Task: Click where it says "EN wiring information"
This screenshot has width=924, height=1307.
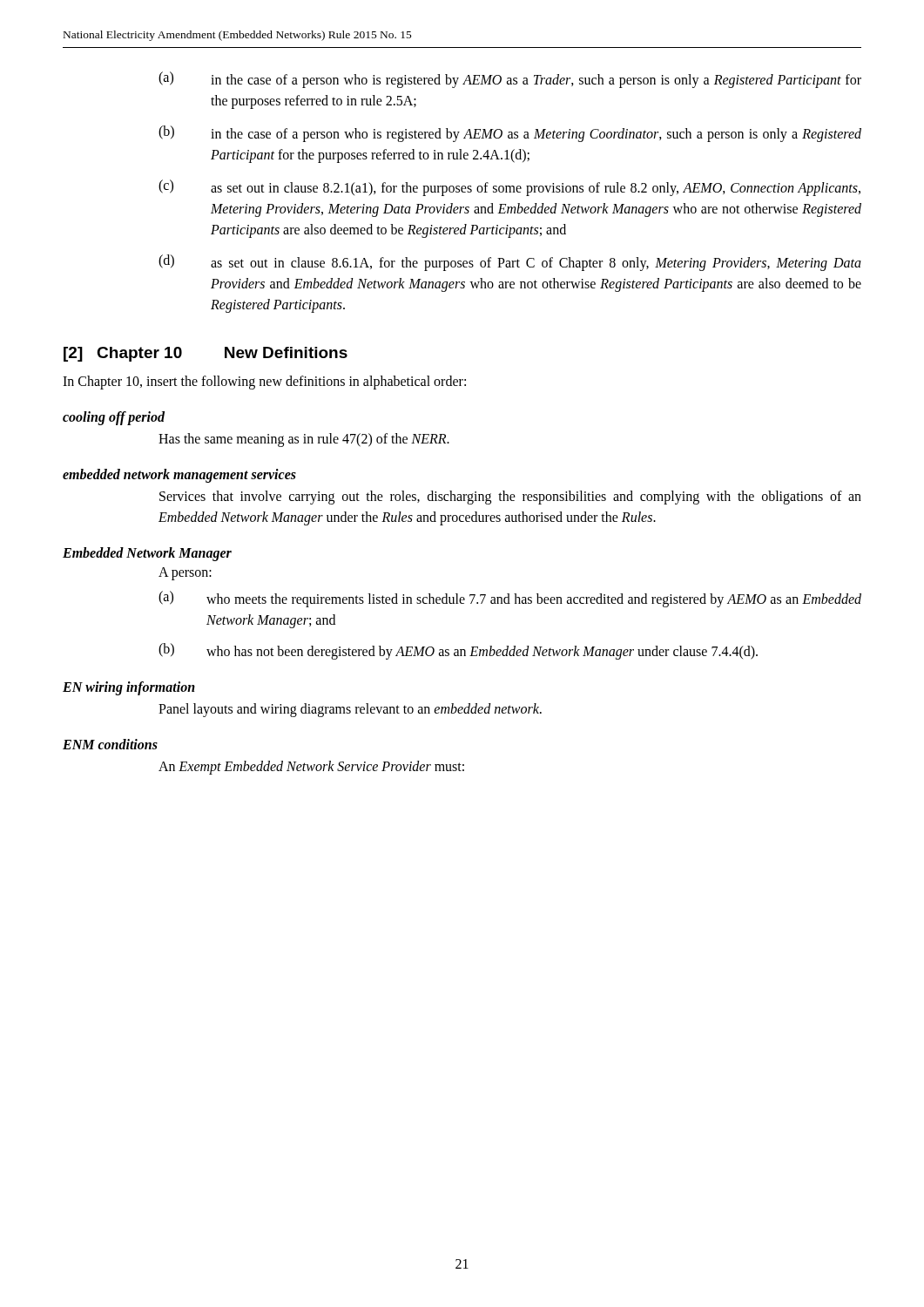Action: tap(129, 687)
